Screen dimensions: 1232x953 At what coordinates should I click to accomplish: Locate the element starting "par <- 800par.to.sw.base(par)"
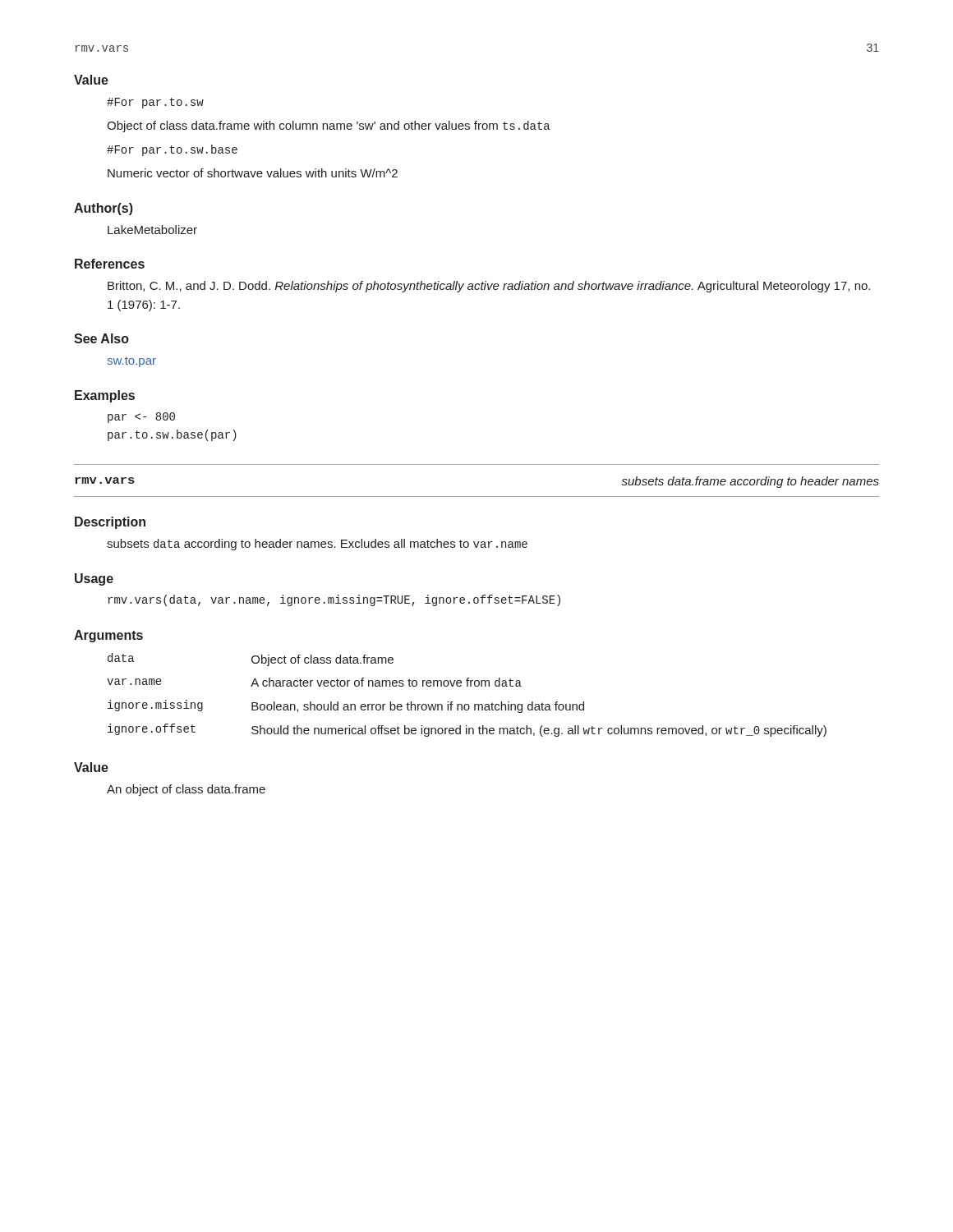tap(141, 418)
